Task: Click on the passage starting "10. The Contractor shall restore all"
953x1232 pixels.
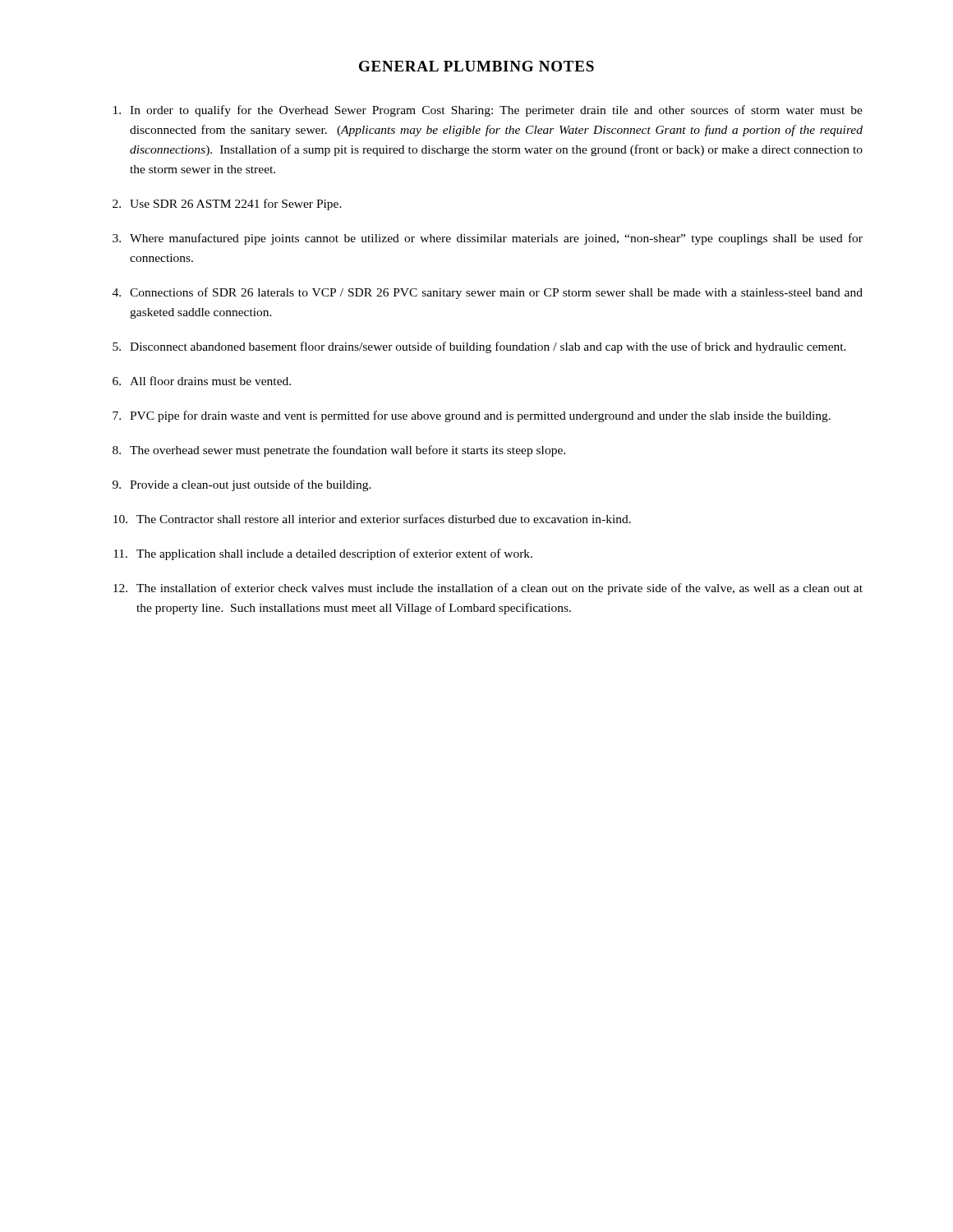Action: point(476,519)
